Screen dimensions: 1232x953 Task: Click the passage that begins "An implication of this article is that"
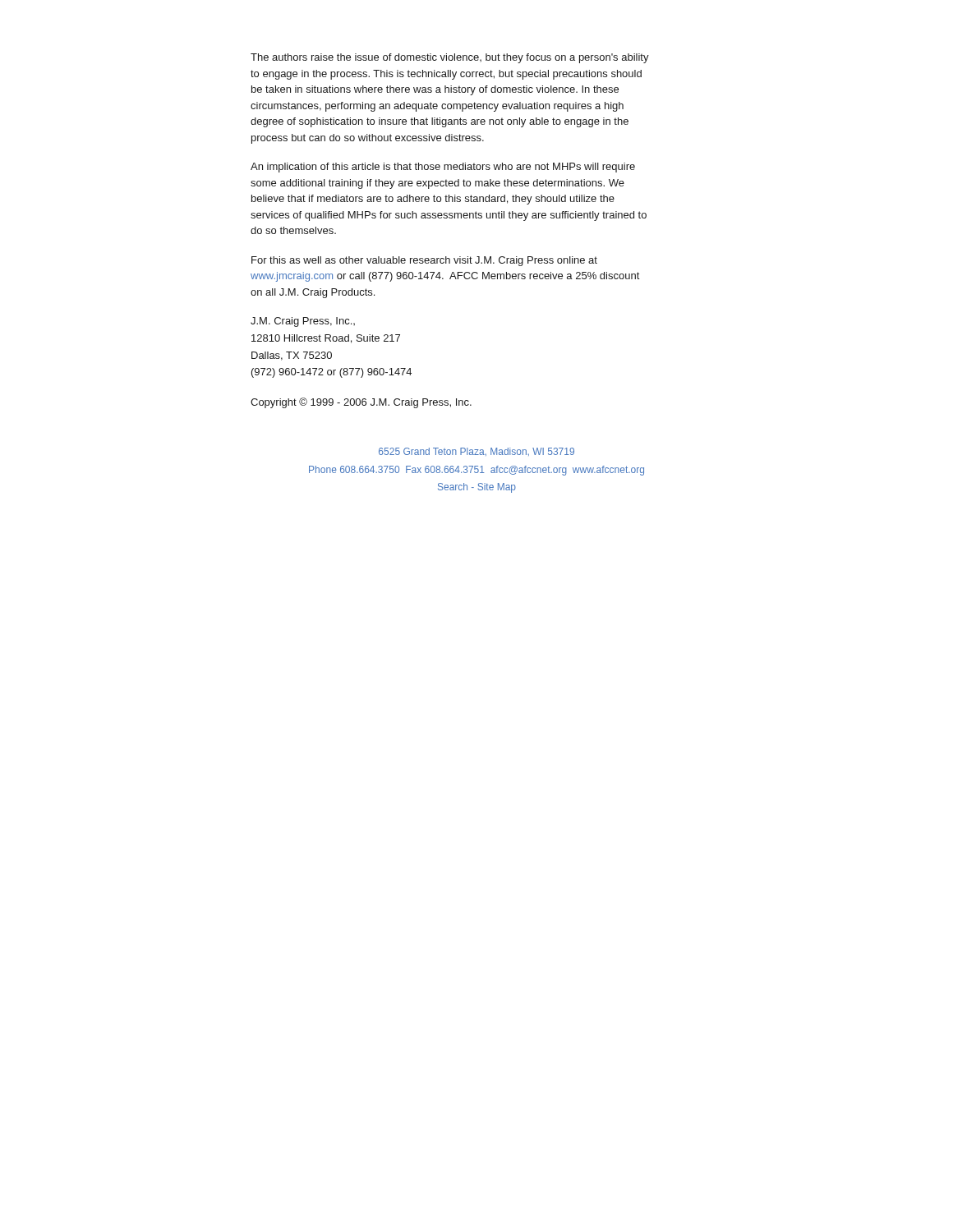tap(449, 198)
